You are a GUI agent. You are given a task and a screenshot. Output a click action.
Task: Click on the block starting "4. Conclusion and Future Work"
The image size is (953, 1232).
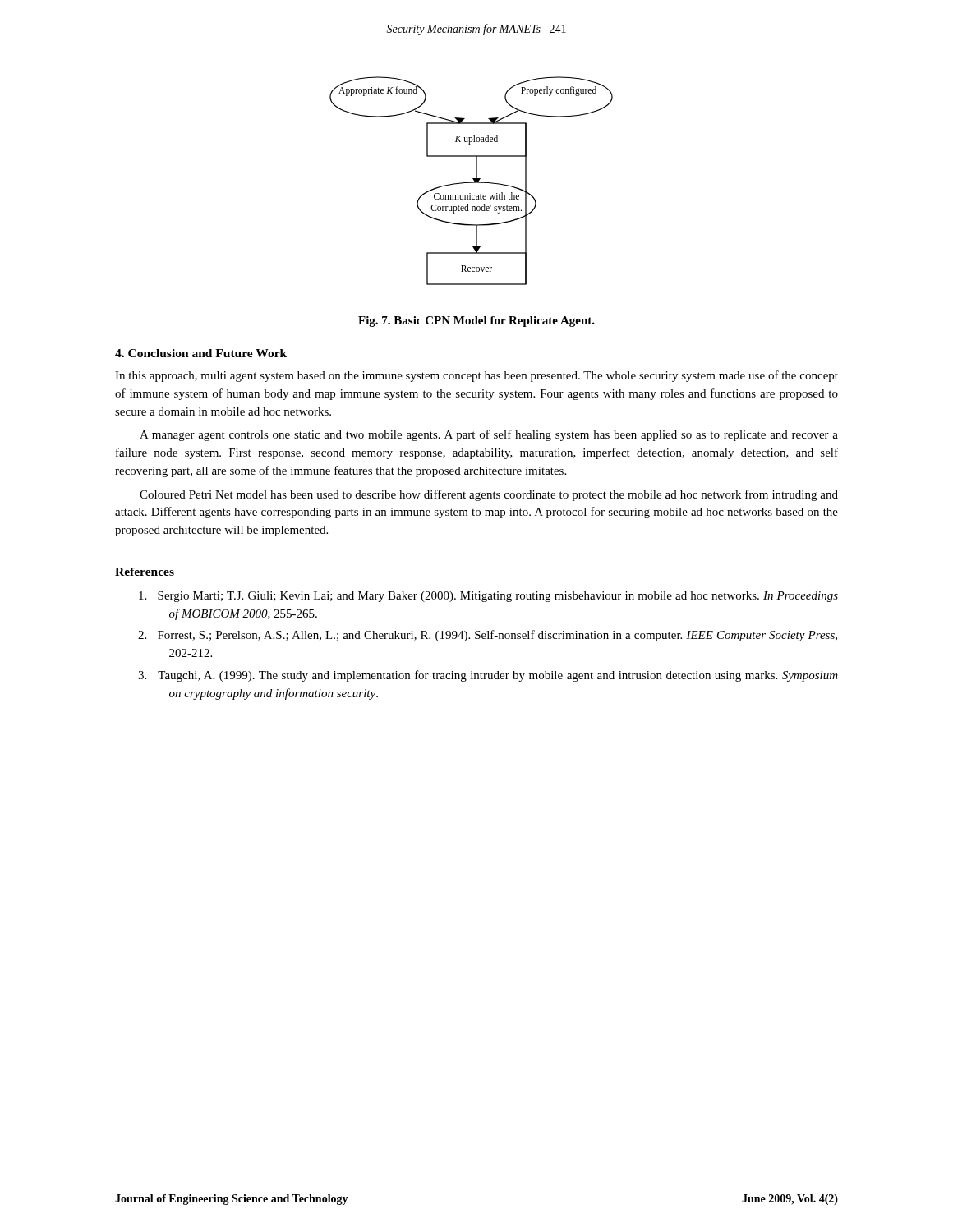point(201,353)
